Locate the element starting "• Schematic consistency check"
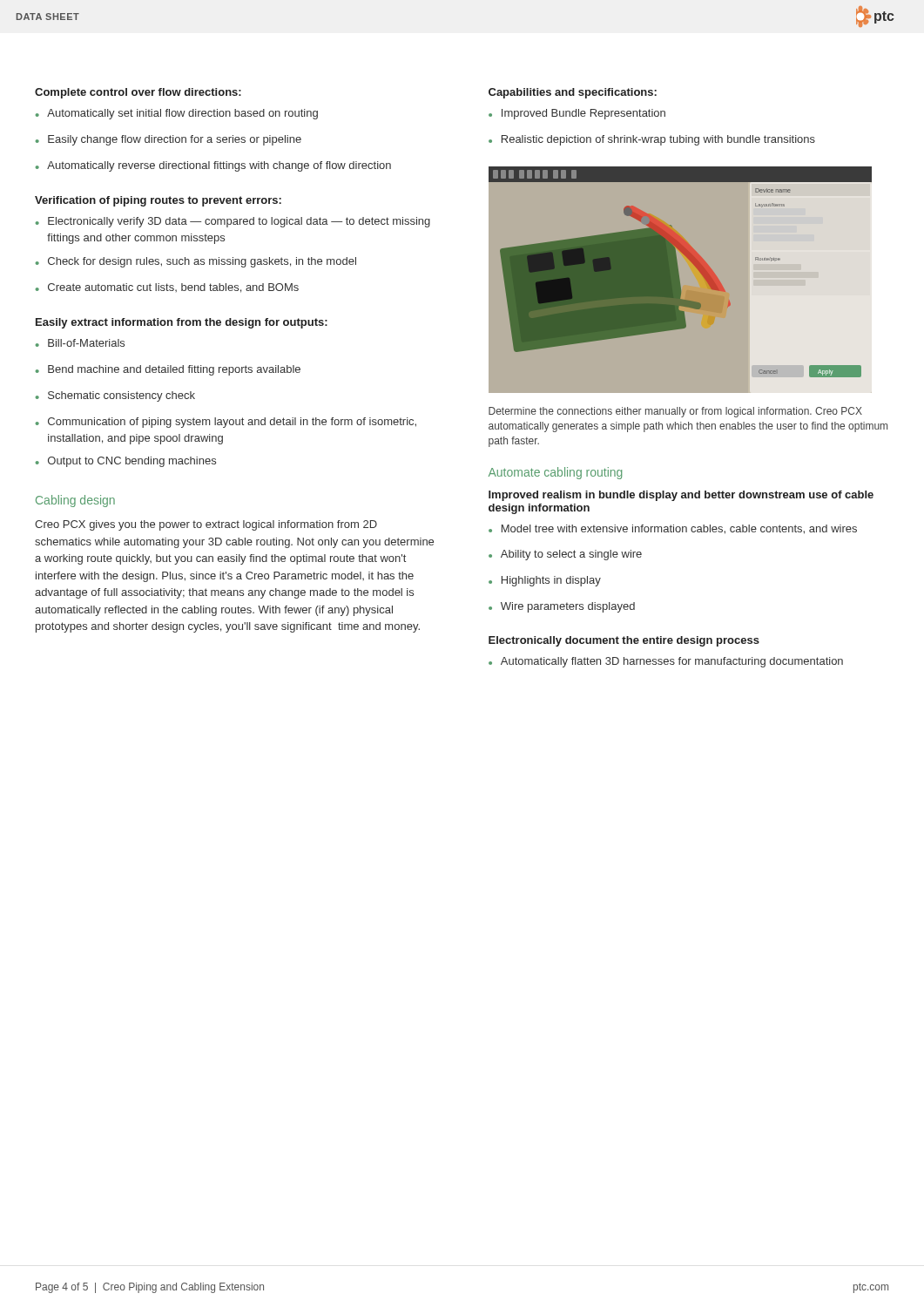924x1307 pixels. pos(115,396)
